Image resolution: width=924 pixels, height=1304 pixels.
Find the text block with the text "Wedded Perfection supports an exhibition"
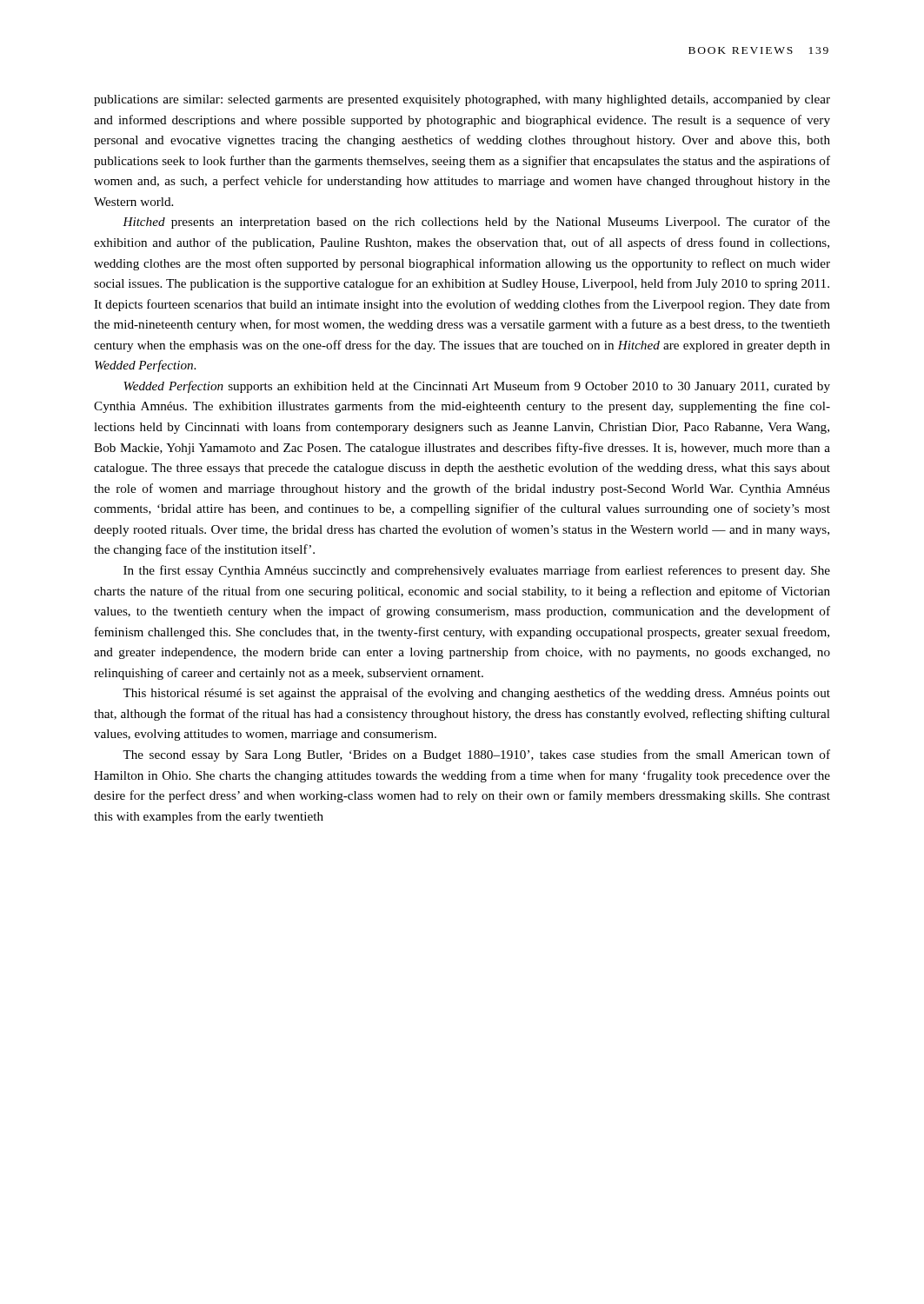point(462,468)
